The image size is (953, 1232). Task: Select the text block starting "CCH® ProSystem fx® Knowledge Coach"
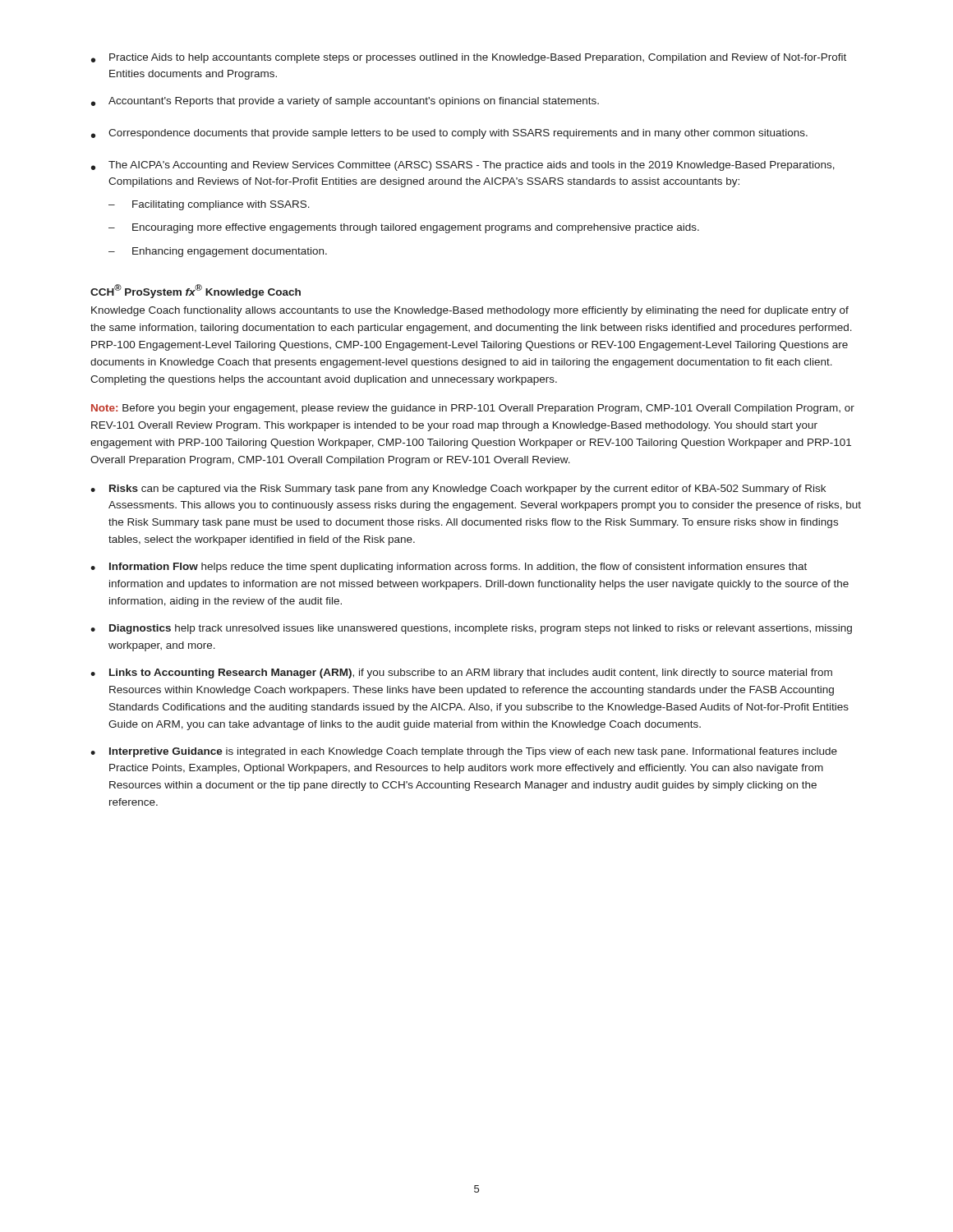point(196,290)
